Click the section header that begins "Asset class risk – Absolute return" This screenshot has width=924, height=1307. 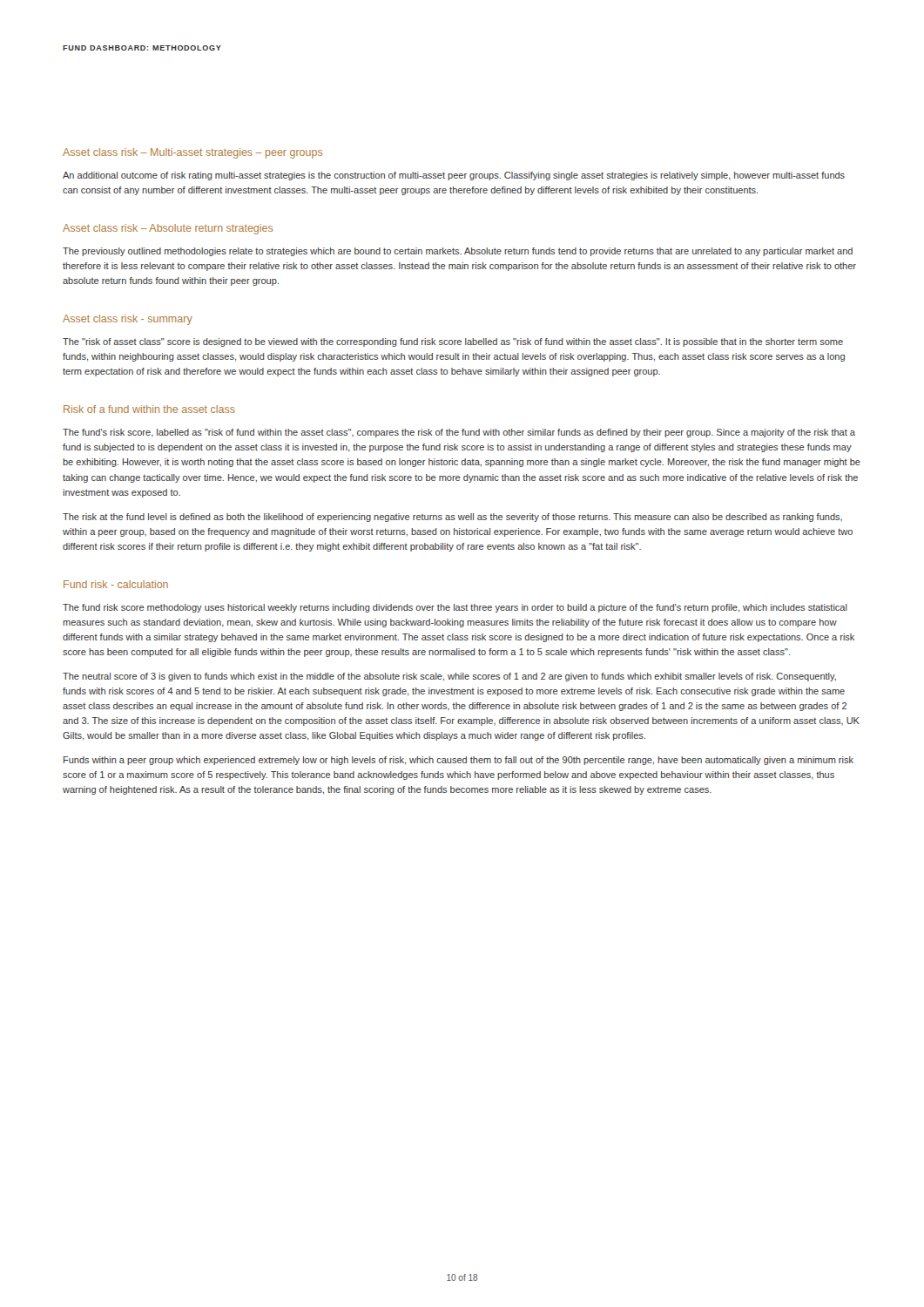tap(168, 229)
